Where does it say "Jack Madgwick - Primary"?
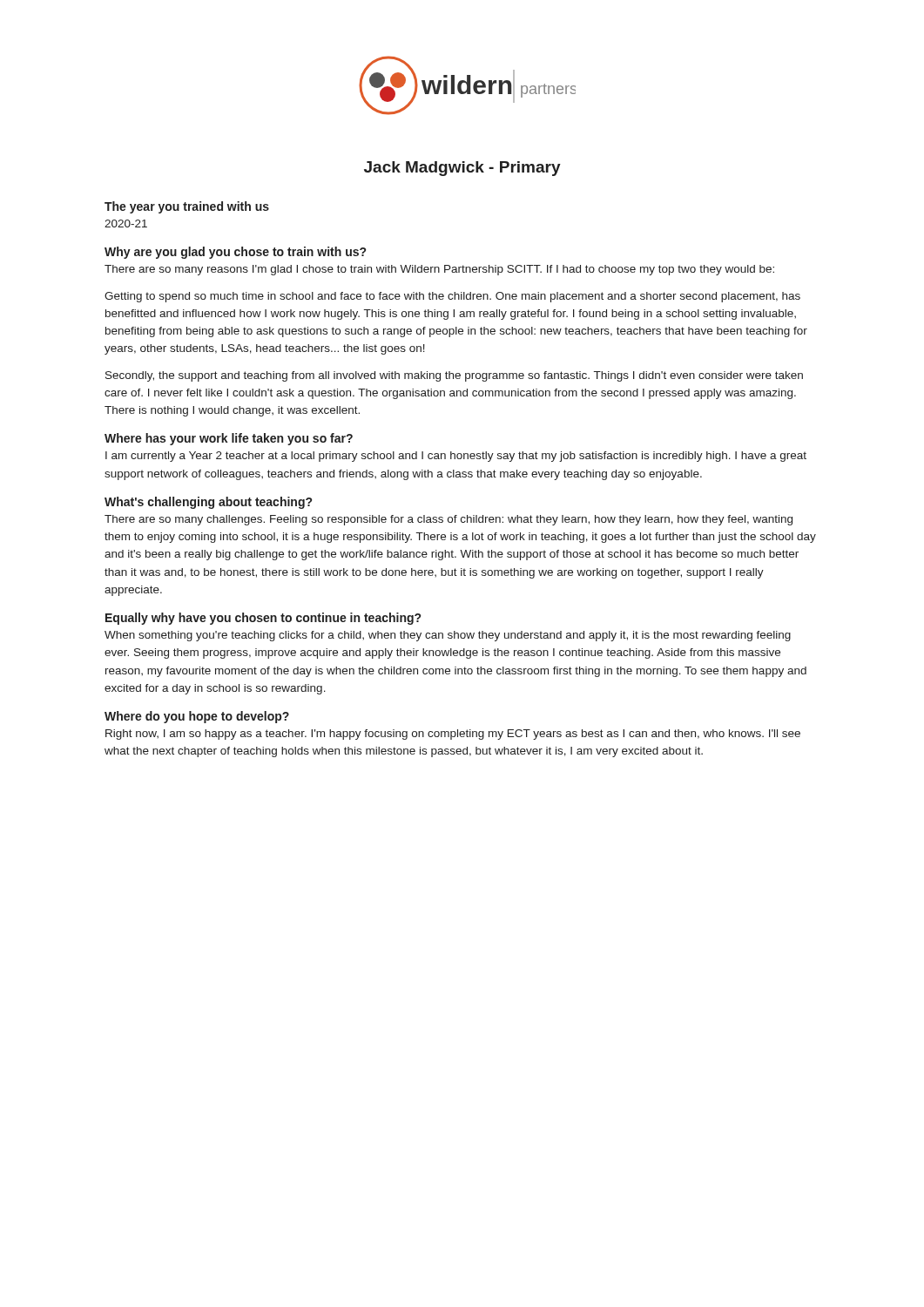Viewport: 924px width, 1307px height. 462,167
